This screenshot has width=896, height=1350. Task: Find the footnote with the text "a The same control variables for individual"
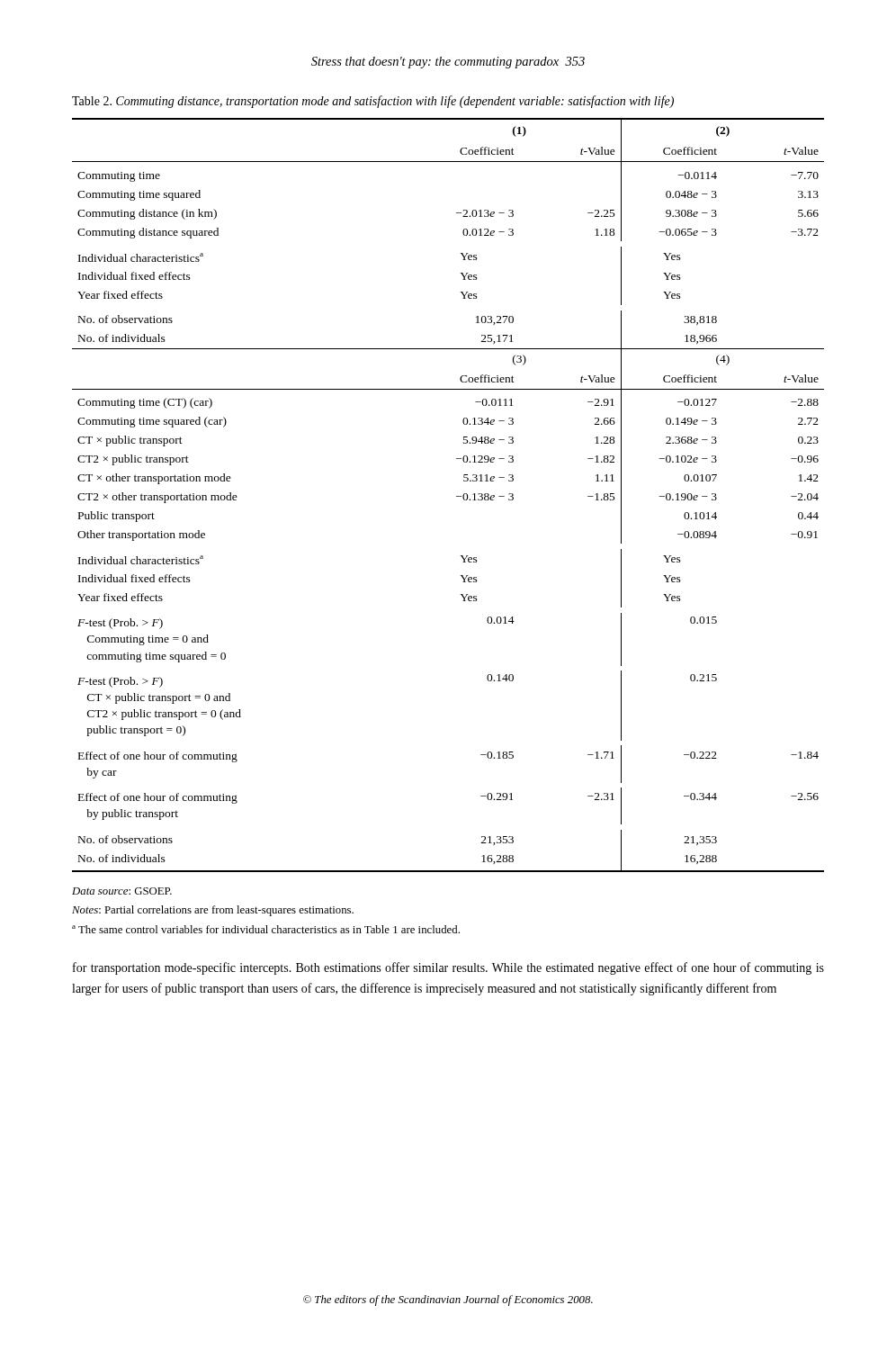266,929
